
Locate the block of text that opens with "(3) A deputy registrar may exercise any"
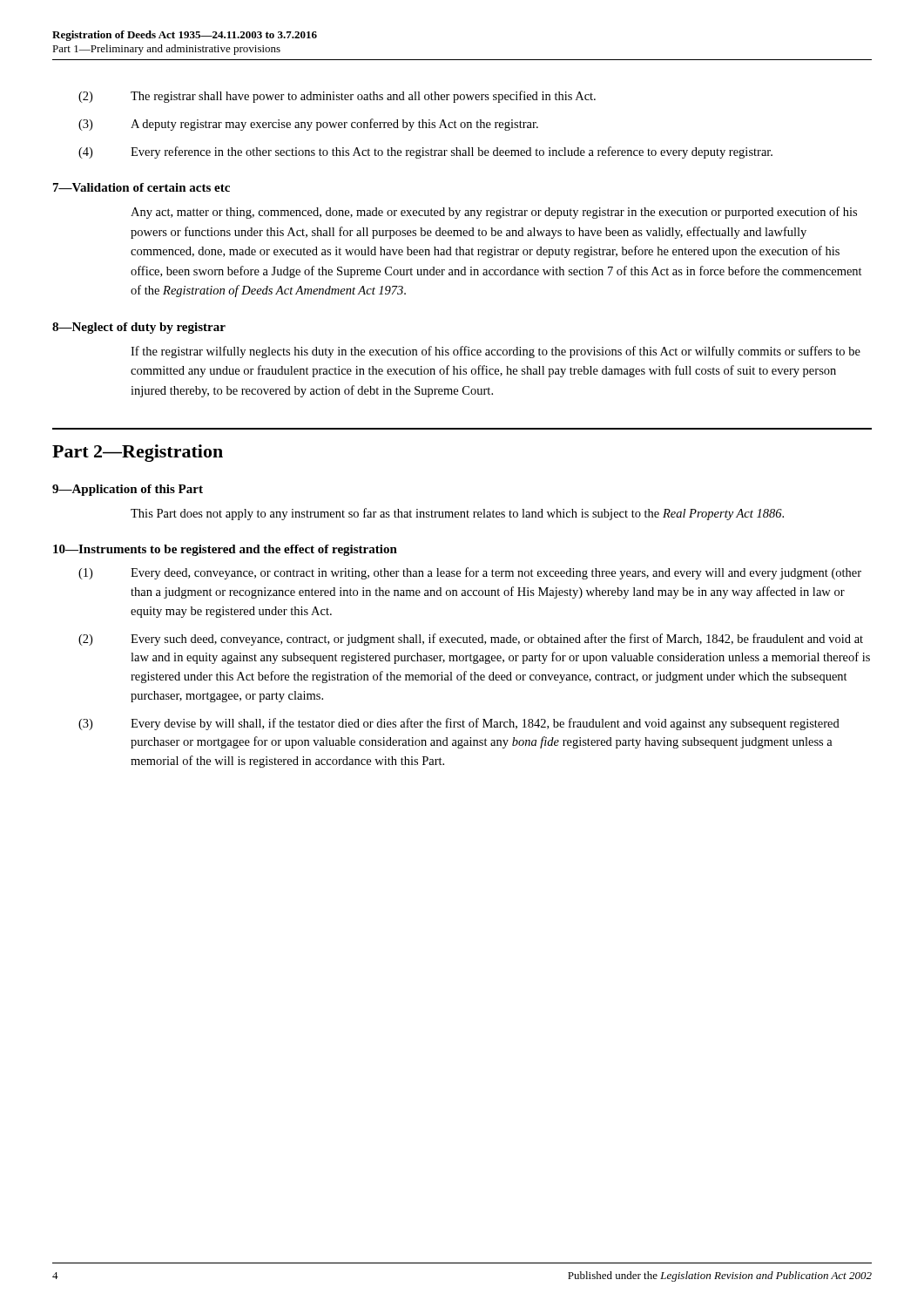462,124
